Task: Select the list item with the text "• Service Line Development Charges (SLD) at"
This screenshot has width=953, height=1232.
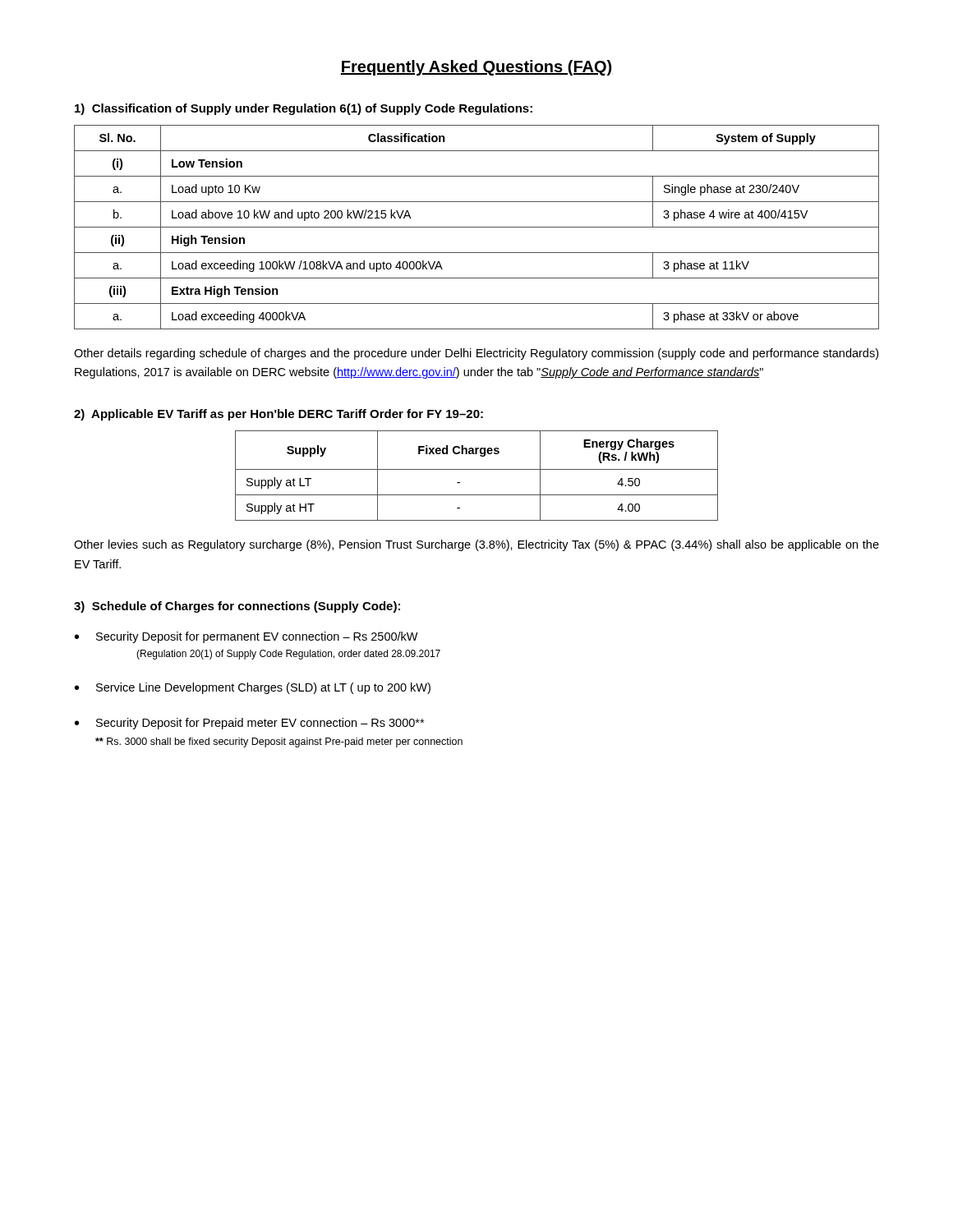Action: coord(253,688)
